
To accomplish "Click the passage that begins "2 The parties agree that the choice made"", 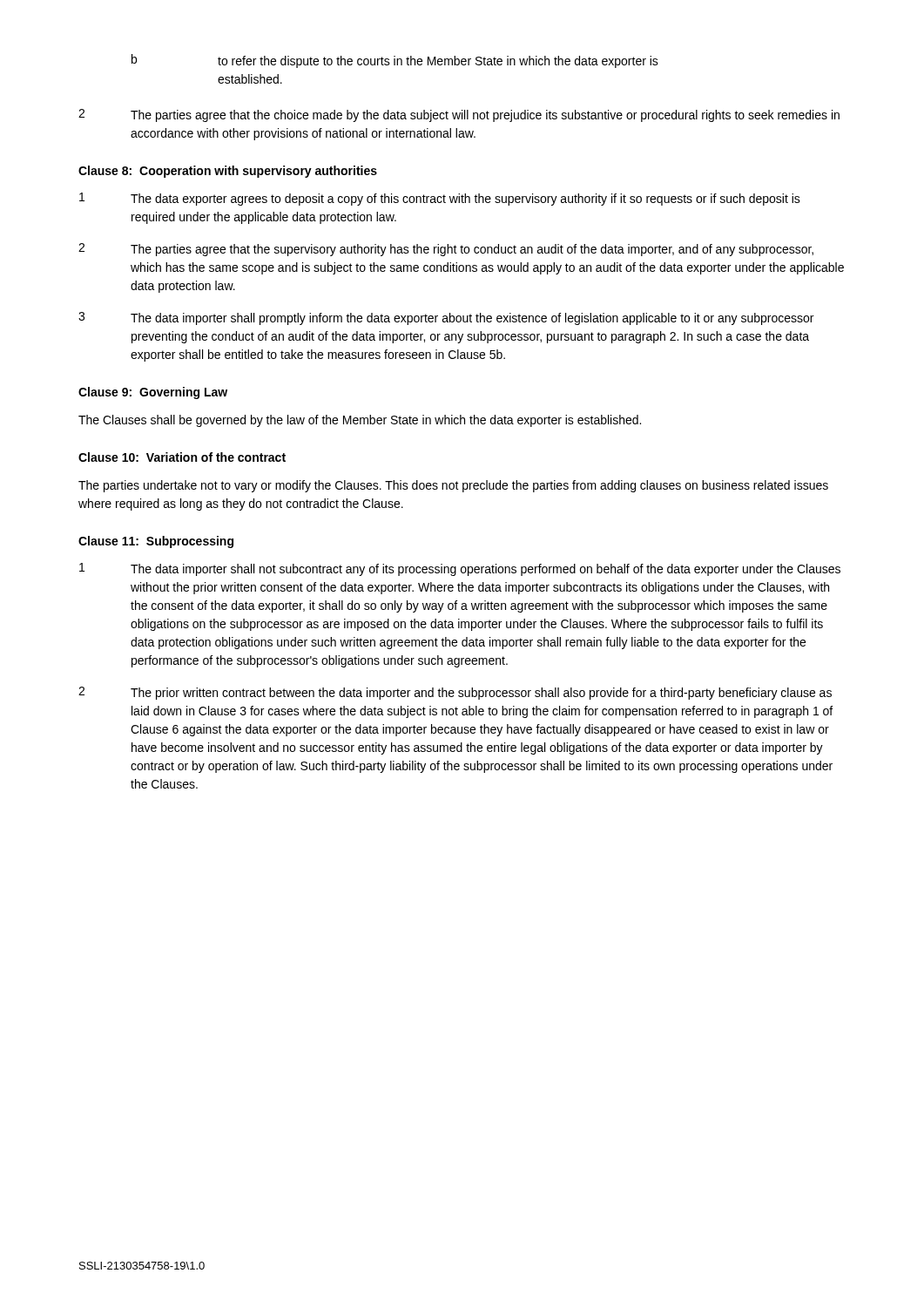I will [x=462, y=125].
